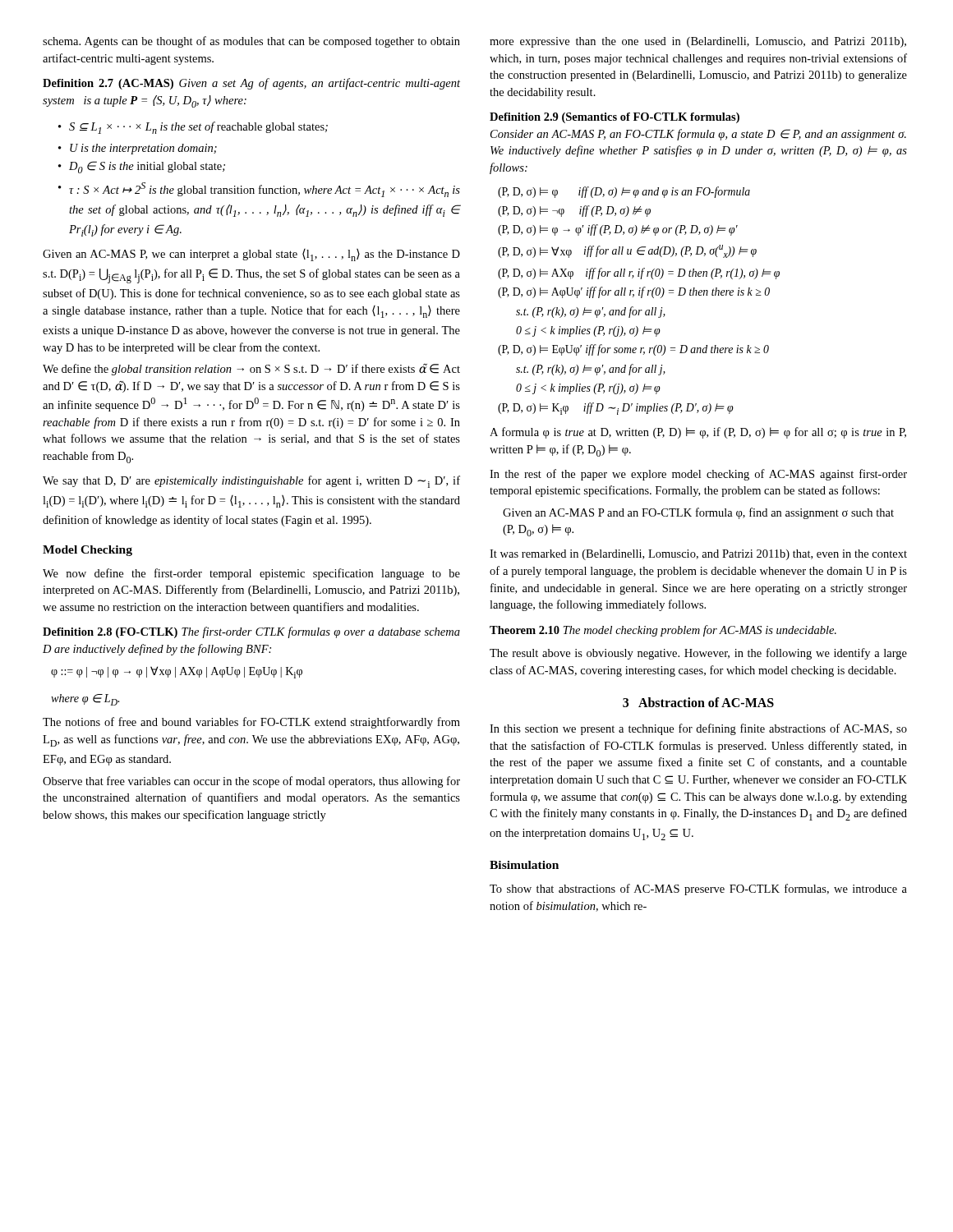
Task: Point to the element starting "S ⊆ L1 × ·"
Action: [199, 128]
